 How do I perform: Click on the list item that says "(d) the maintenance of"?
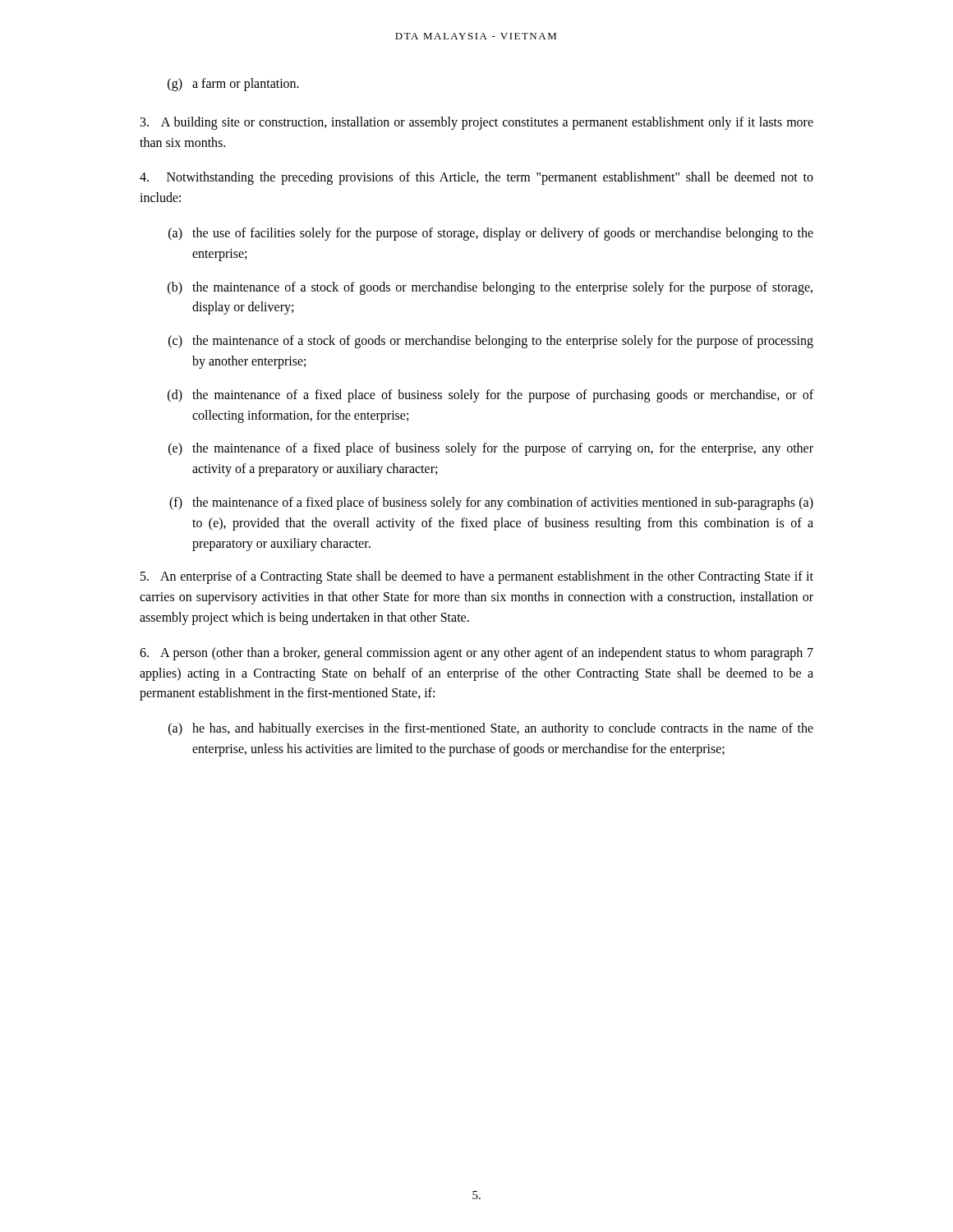tap(476, 405)
